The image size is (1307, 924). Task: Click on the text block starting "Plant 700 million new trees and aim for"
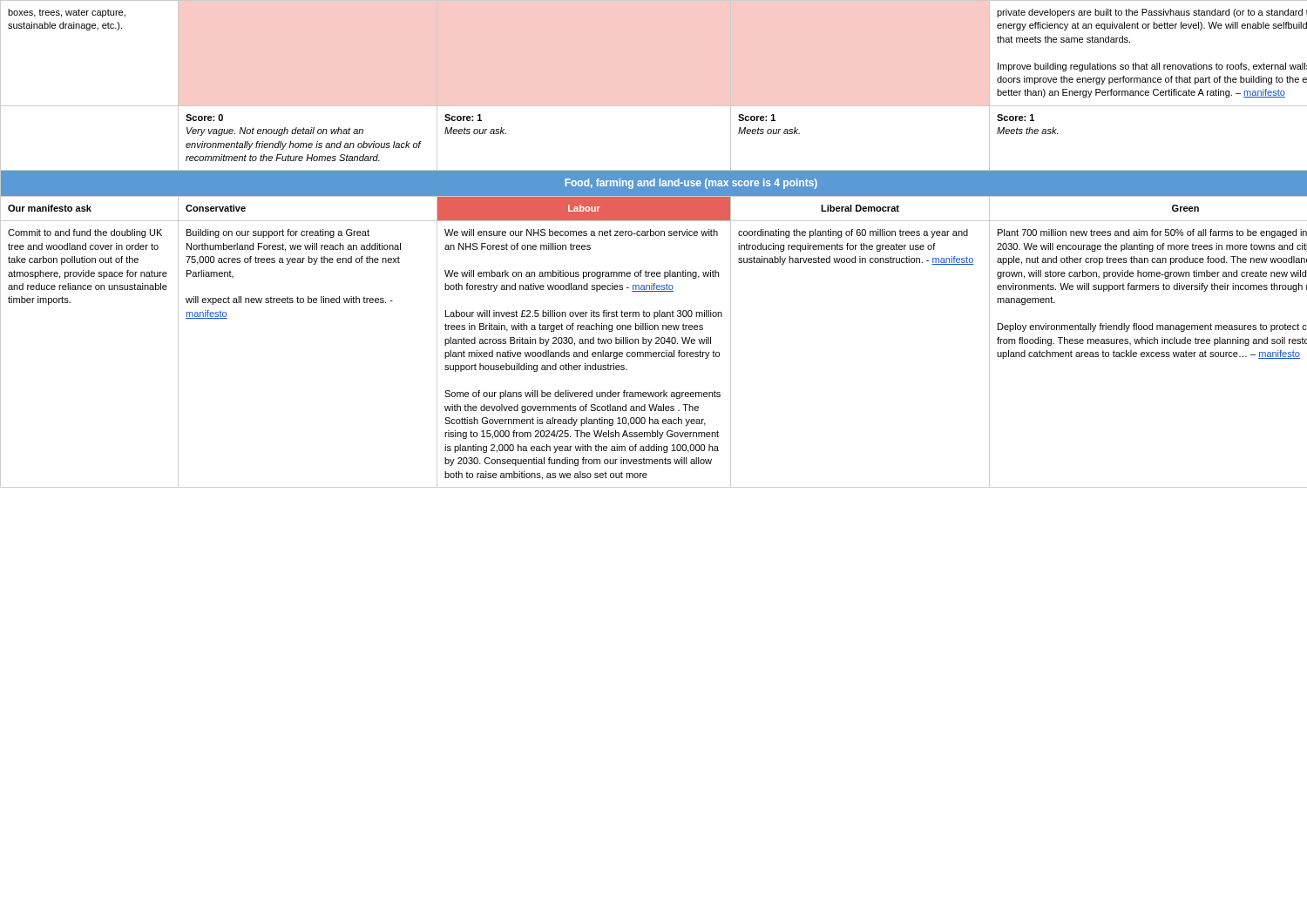click(x=1152, y=293)
